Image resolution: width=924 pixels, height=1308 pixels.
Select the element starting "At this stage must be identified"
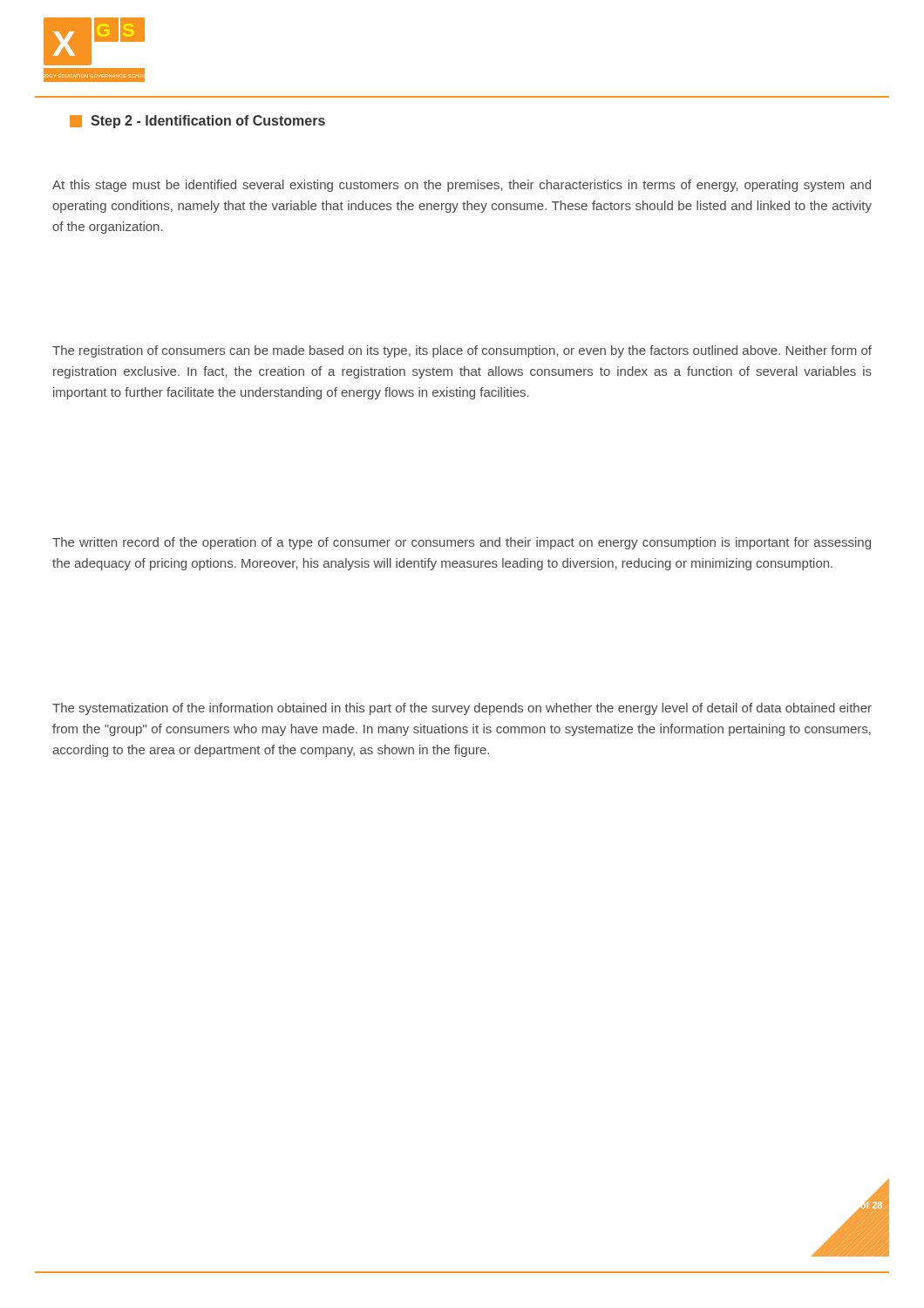click(x=462, y=205)
